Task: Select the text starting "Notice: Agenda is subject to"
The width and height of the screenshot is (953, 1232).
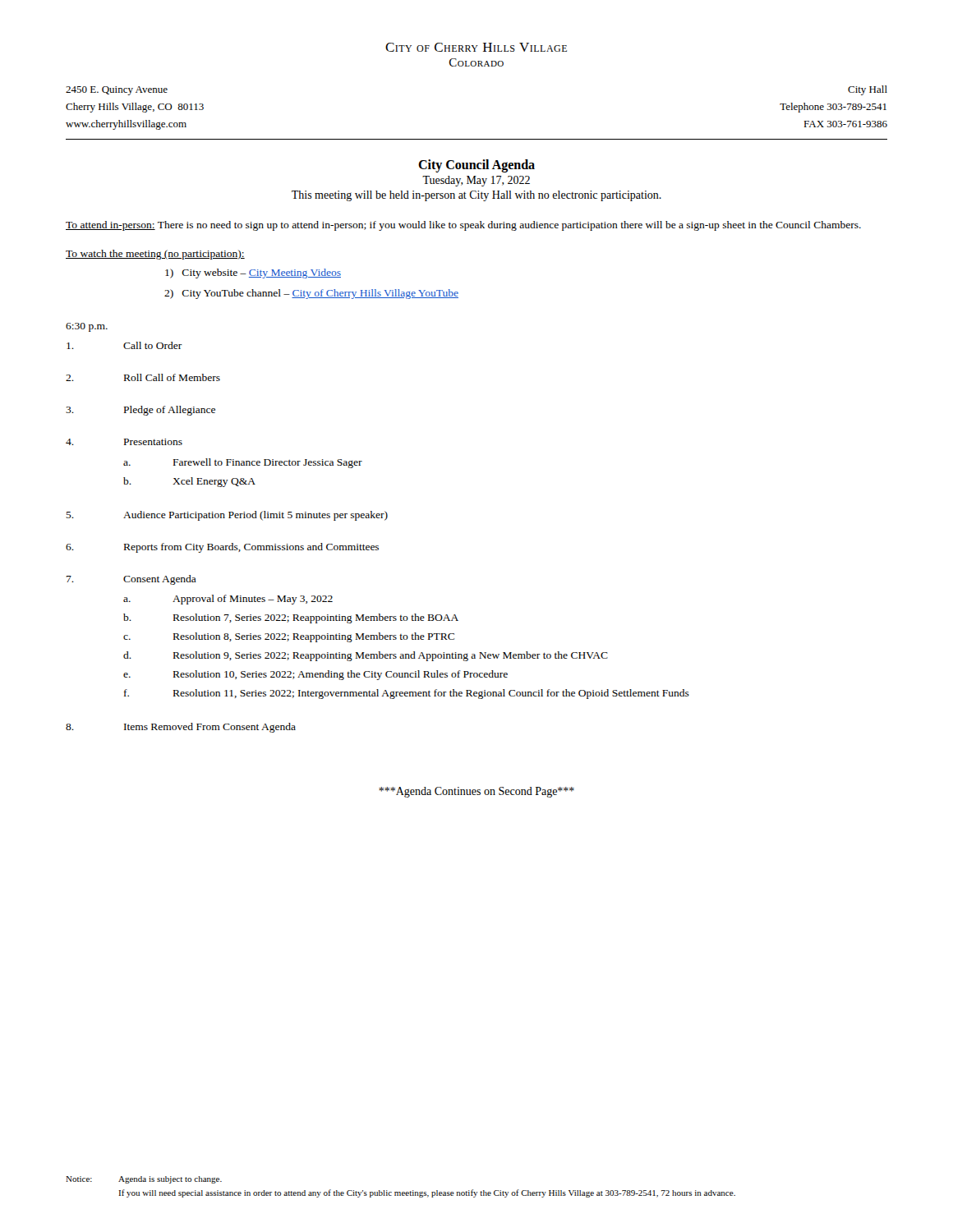Action: click(401, 1186)
